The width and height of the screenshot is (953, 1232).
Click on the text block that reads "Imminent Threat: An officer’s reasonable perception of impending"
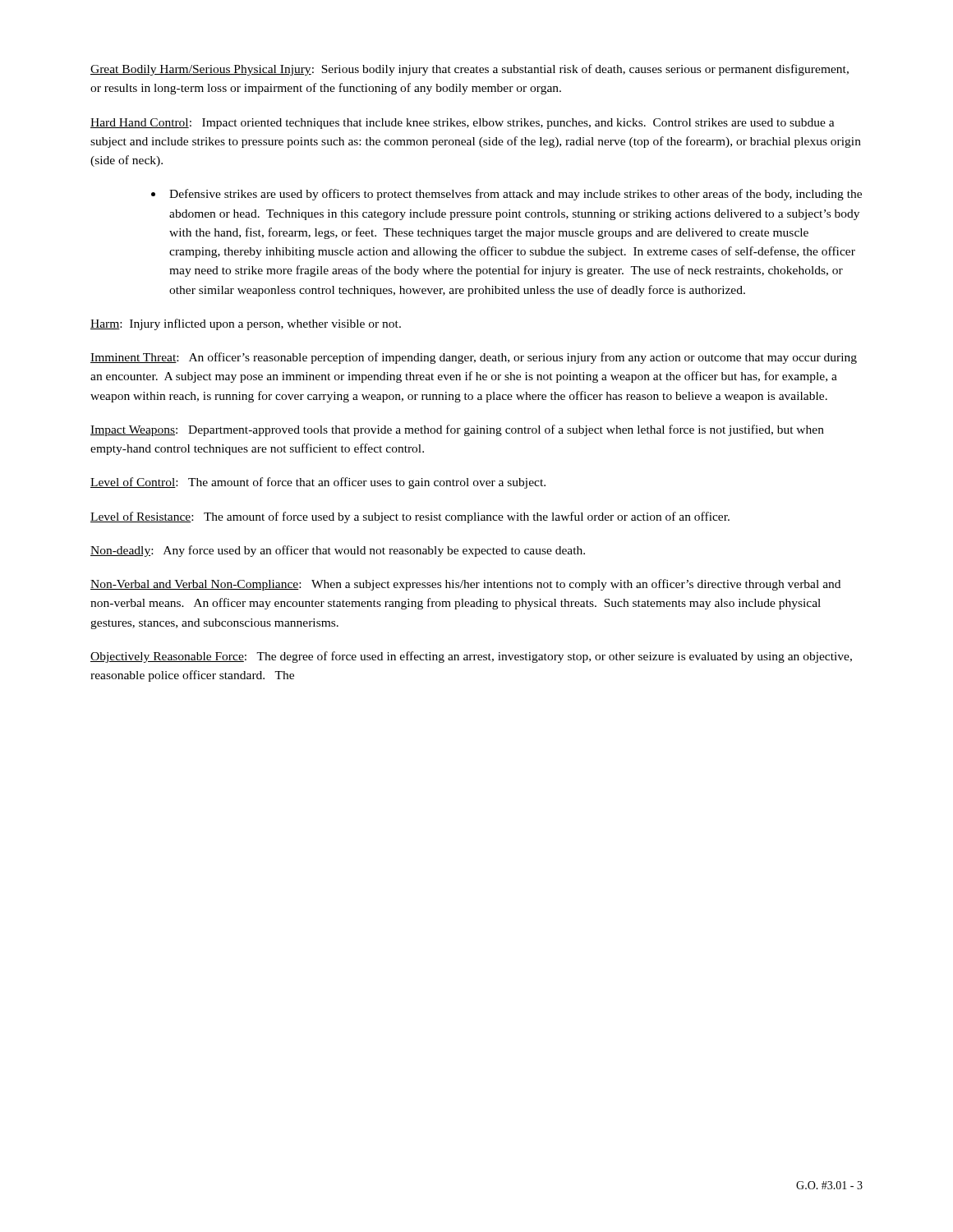tap(474, 376)
